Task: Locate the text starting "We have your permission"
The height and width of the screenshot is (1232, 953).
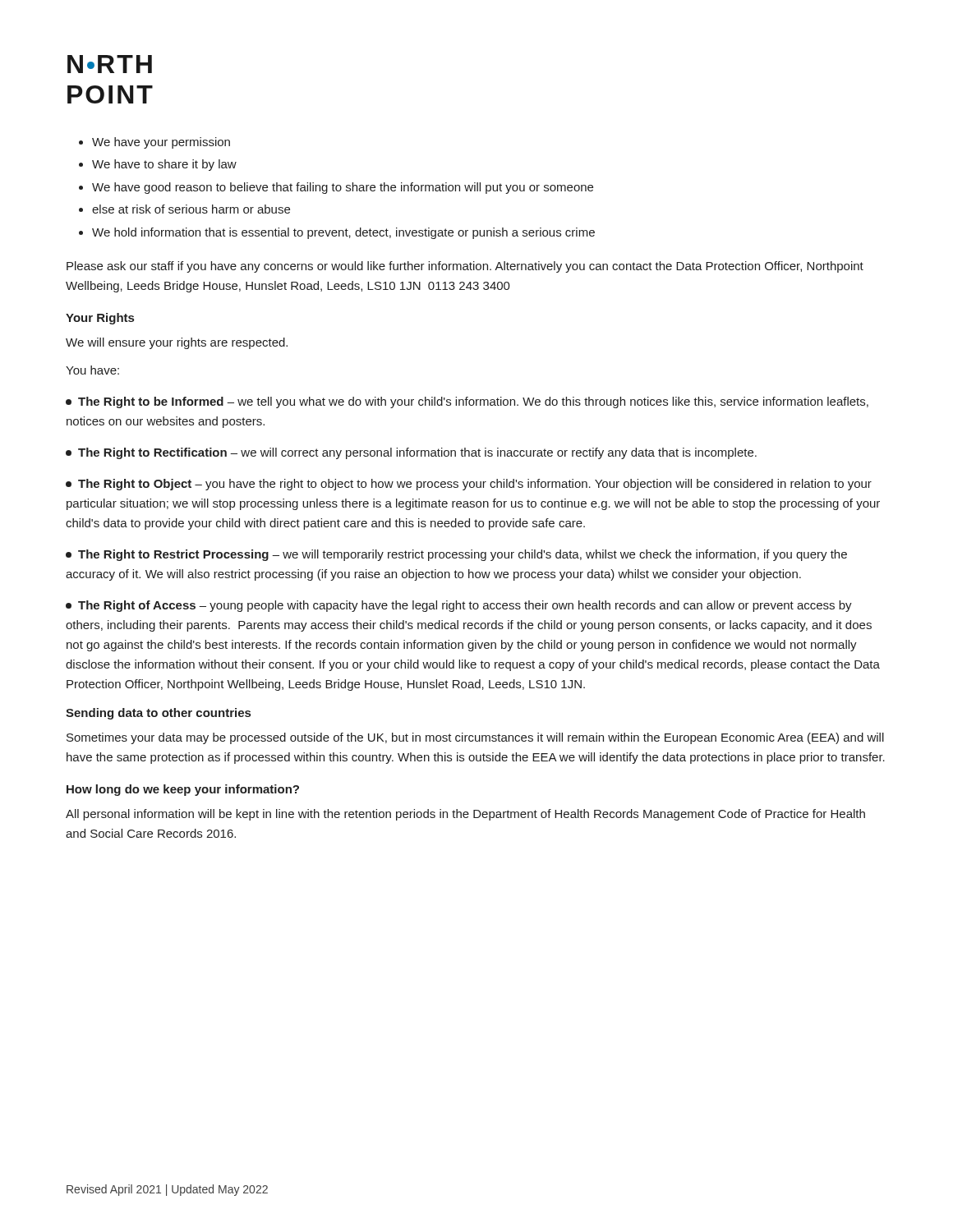Action: [161, 141]
